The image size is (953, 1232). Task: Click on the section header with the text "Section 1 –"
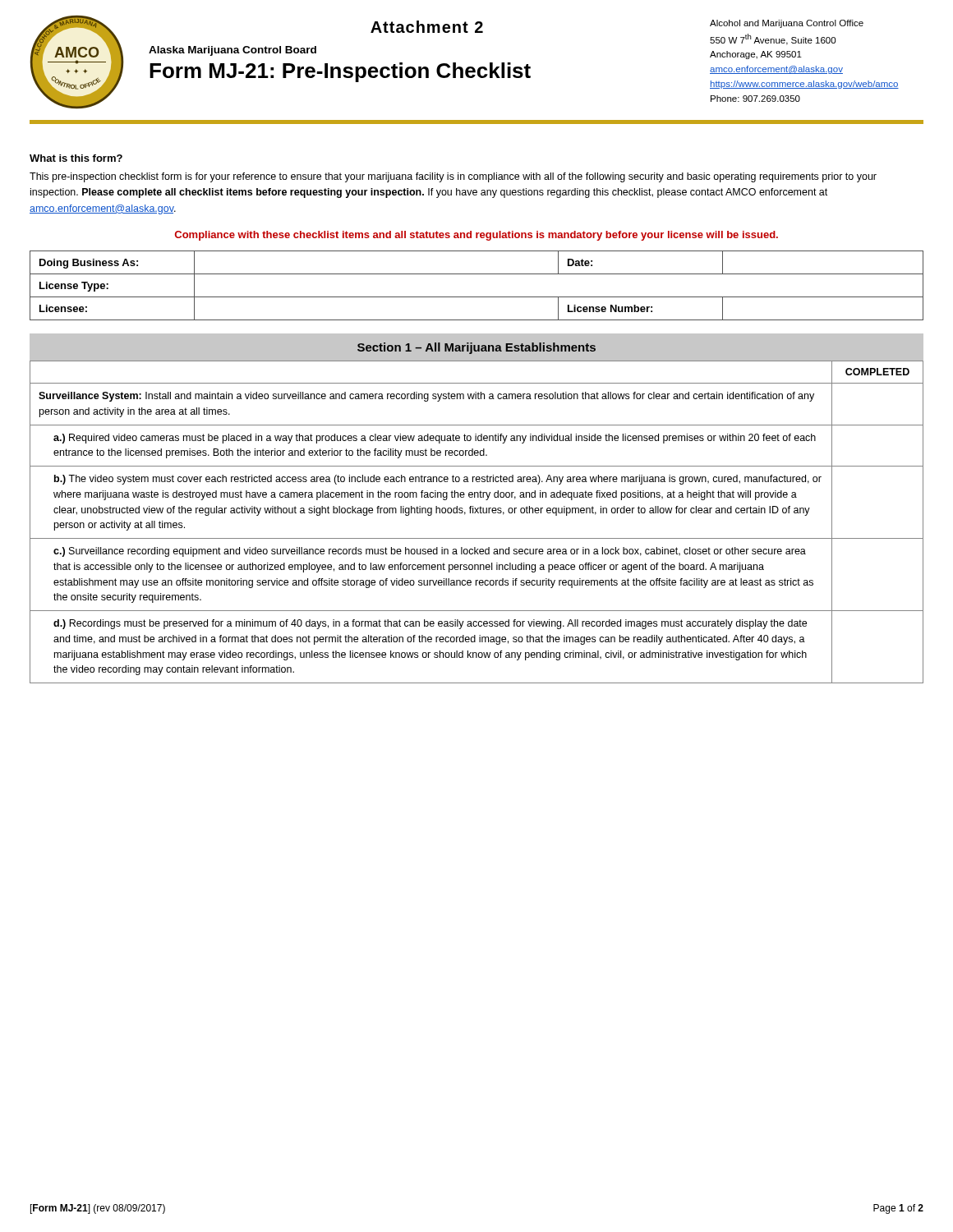click(476, 347)
